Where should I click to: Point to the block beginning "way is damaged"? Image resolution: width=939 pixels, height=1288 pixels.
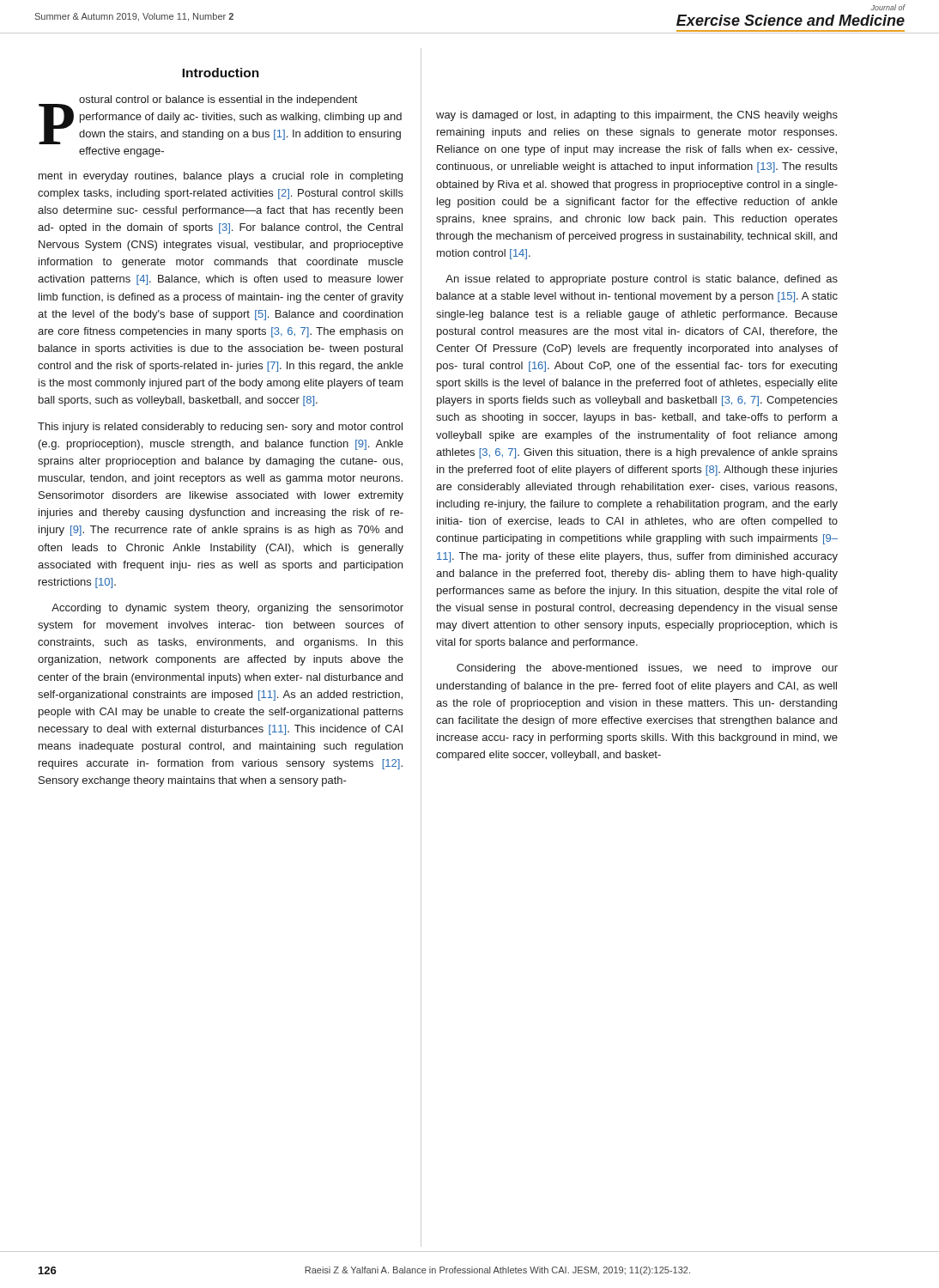637,184
